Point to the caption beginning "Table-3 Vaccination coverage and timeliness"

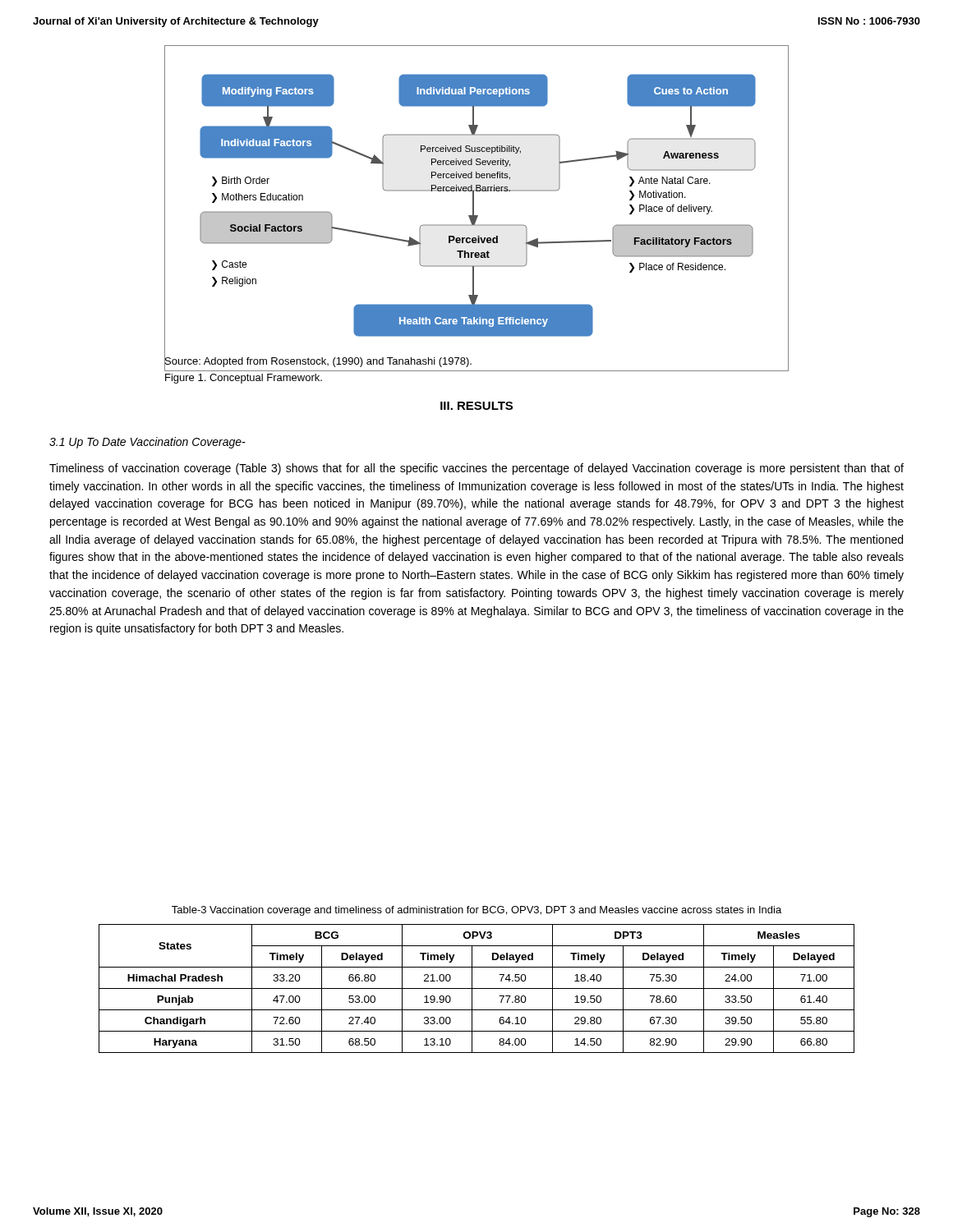[x=476, y=910]
